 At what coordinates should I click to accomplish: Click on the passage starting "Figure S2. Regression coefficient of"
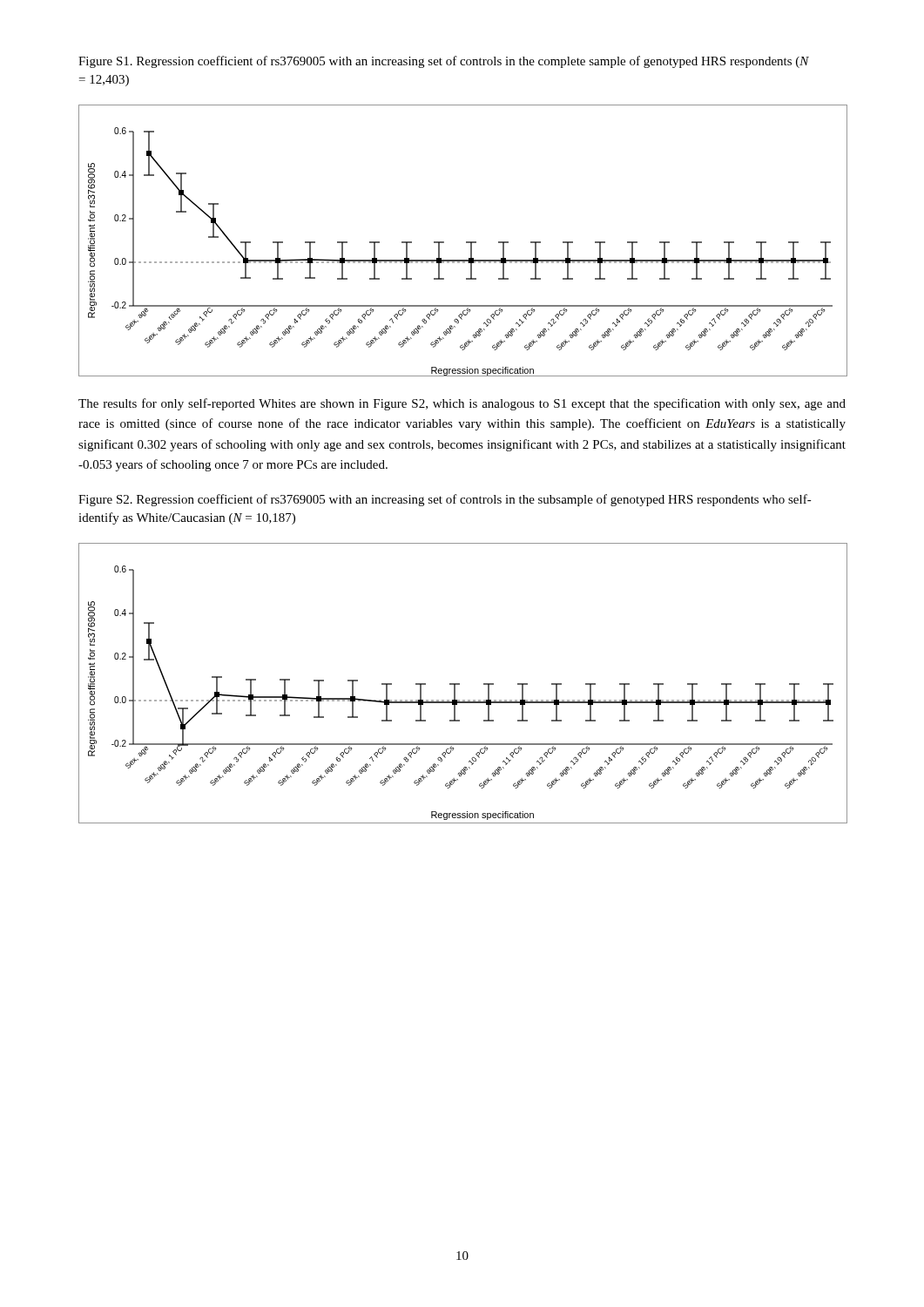click(445, 508)
